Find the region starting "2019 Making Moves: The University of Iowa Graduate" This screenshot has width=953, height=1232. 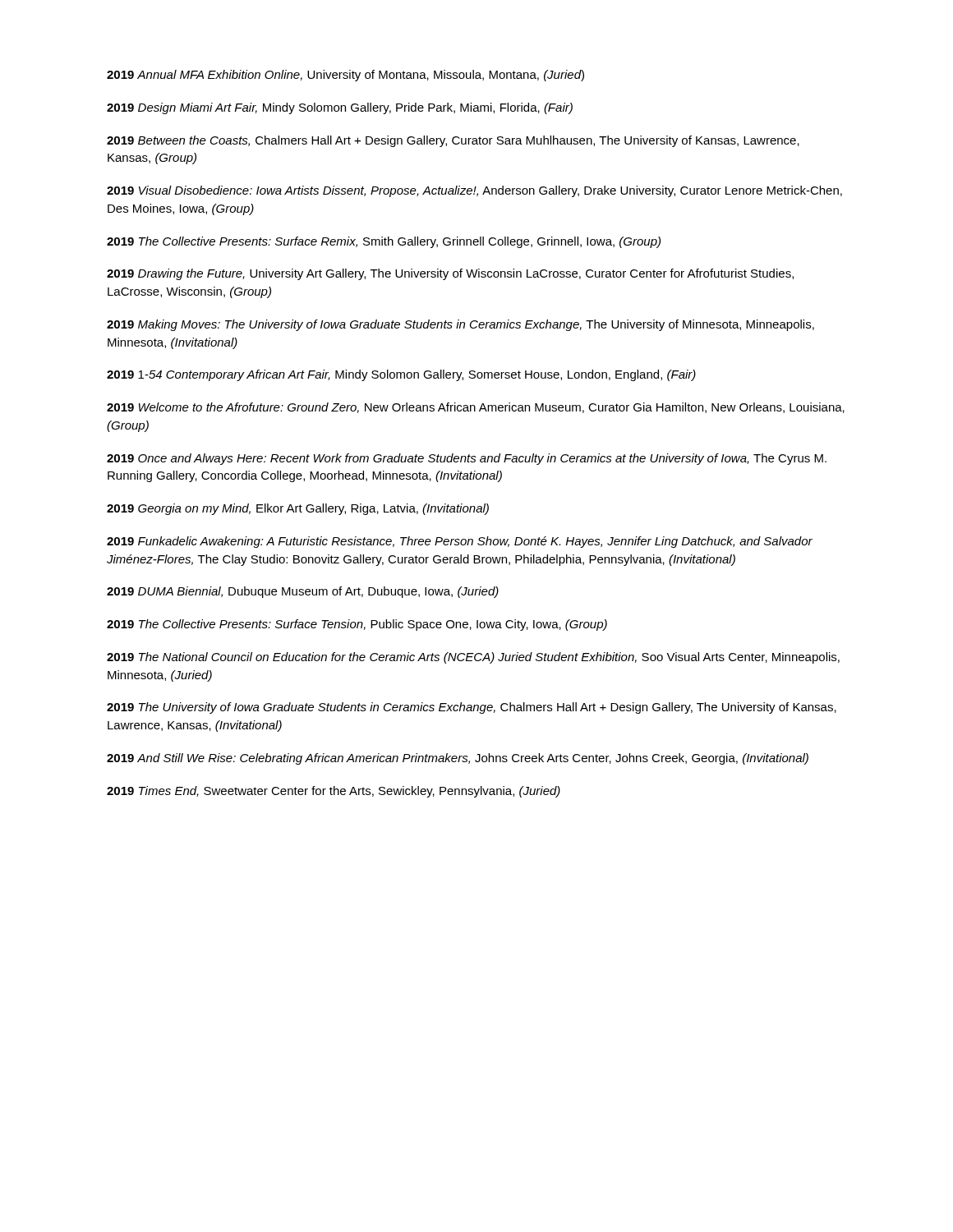pos(461,333)
